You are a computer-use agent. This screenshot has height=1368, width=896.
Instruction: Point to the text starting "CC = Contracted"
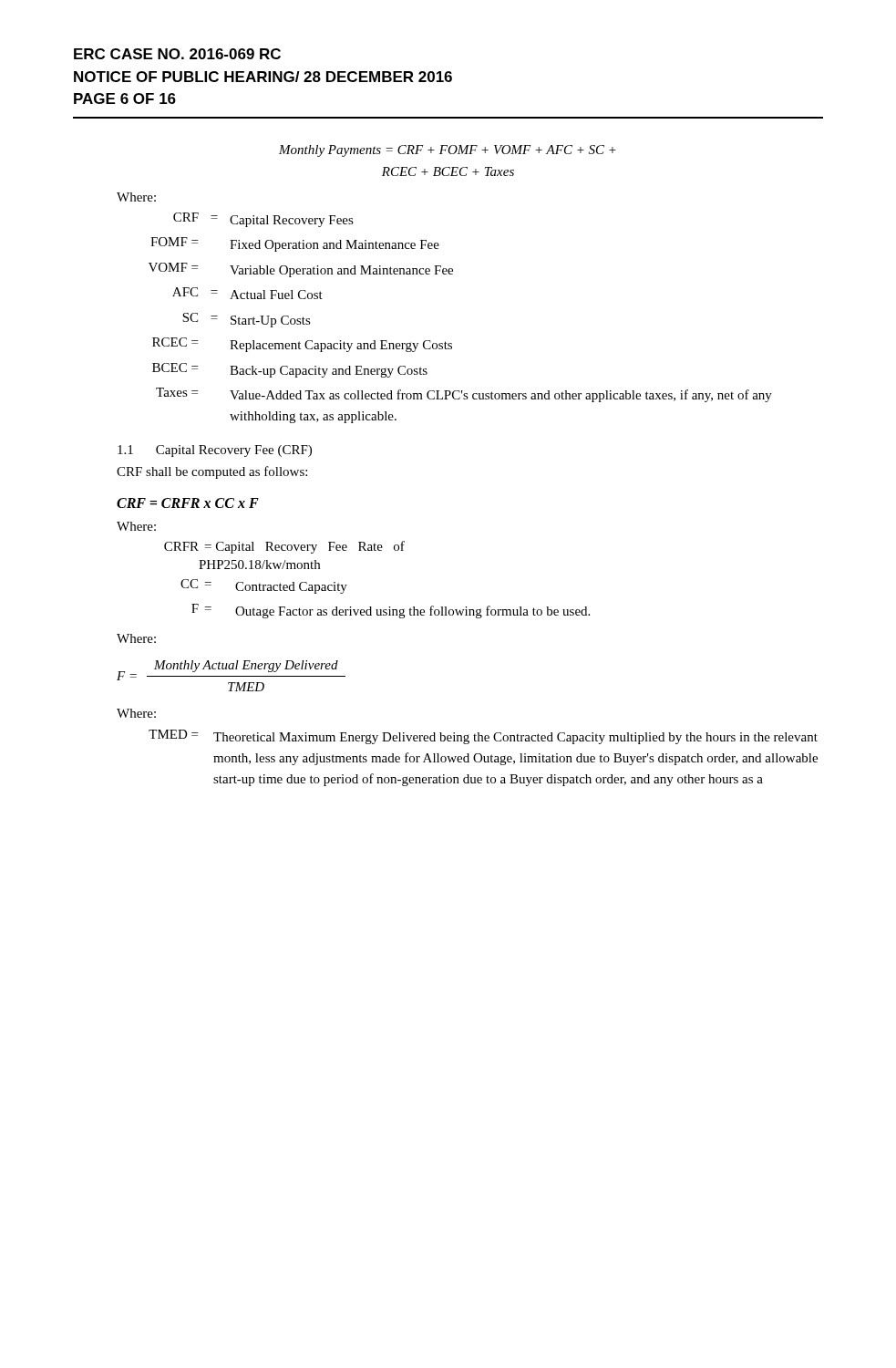click(x=264, y=586)
